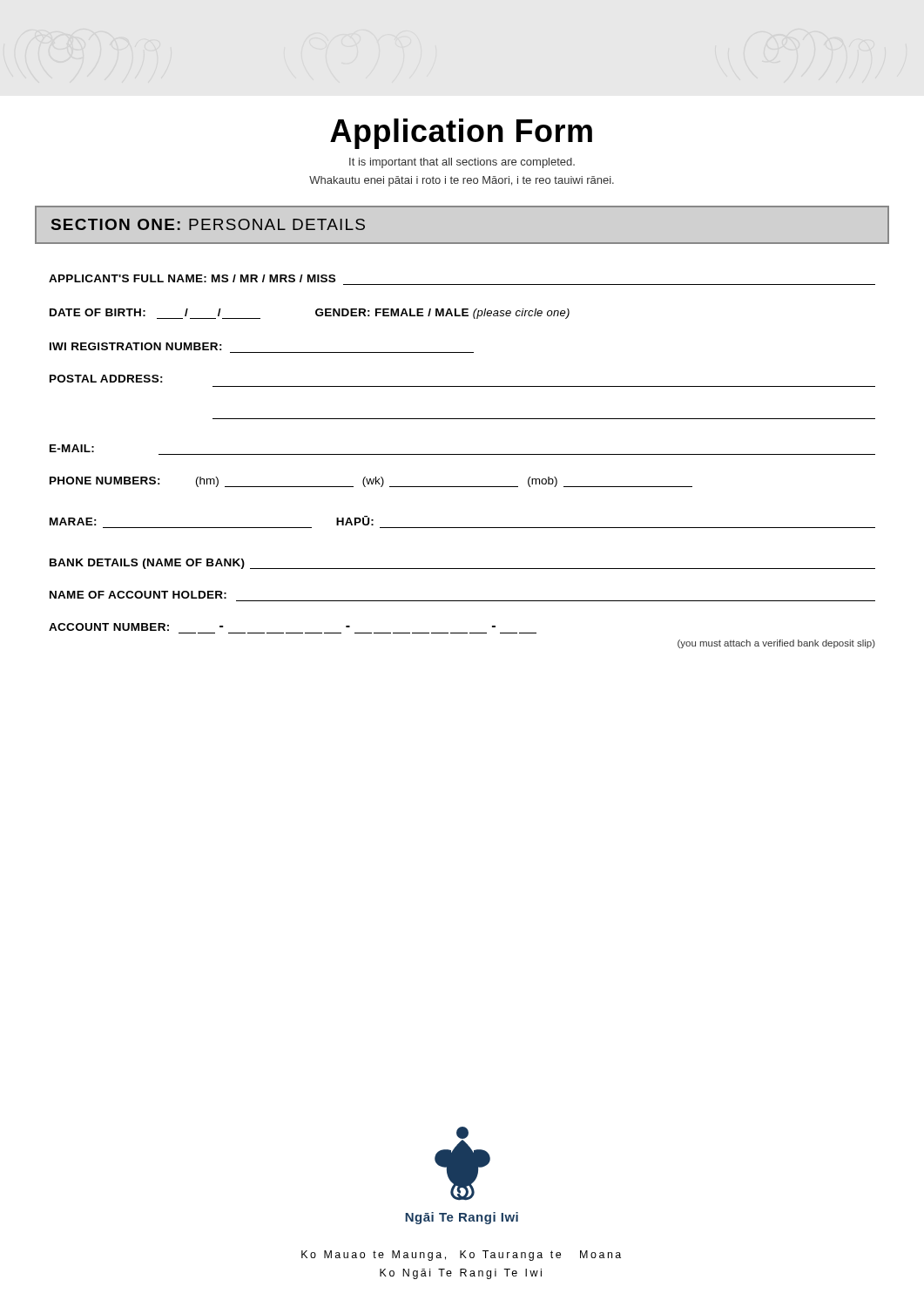Point to the text starting "ACCOUNT NUMBER: - - - (you must"

pos(462,632)
